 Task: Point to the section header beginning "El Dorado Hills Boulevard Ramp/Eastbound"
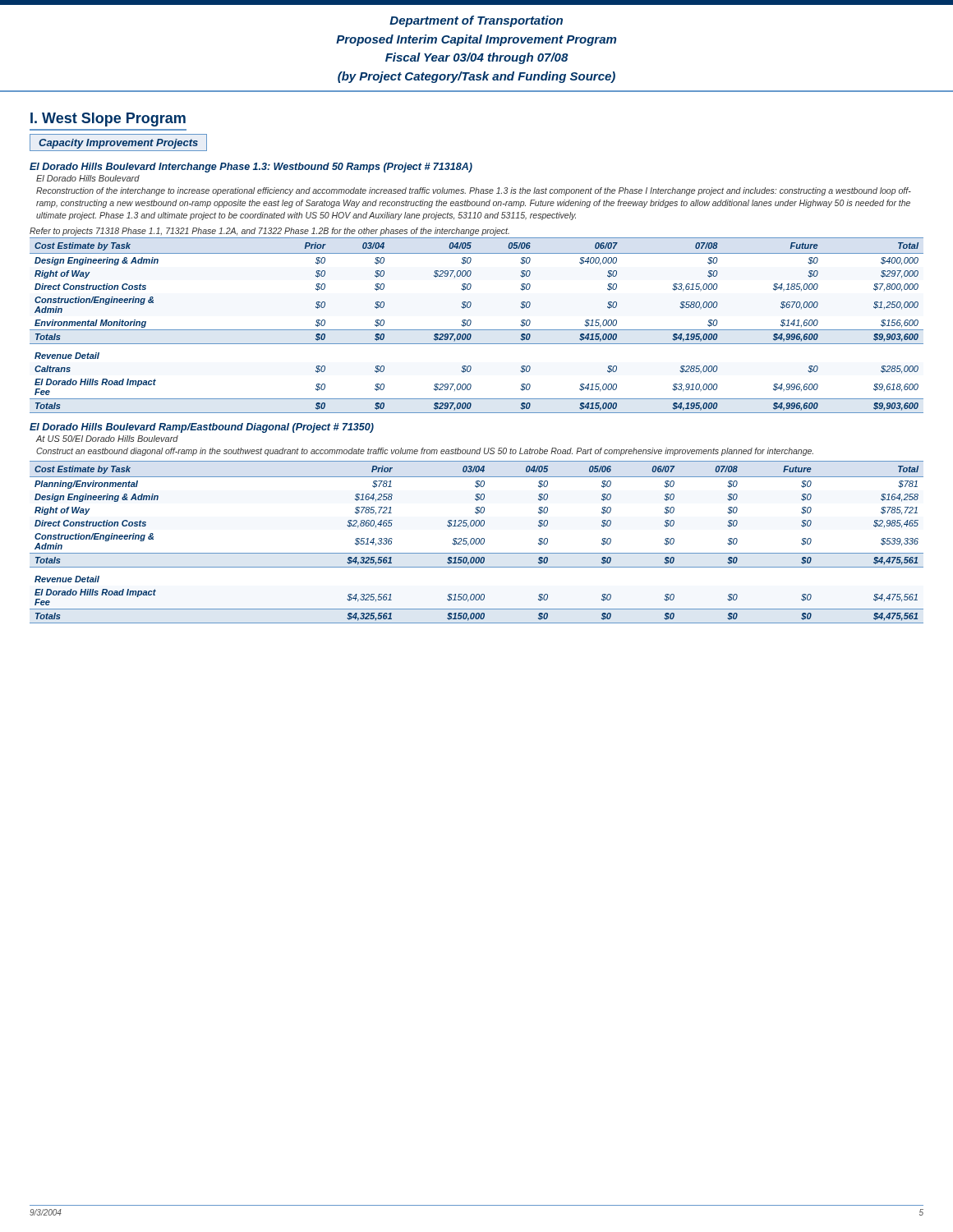coord(202,427)
